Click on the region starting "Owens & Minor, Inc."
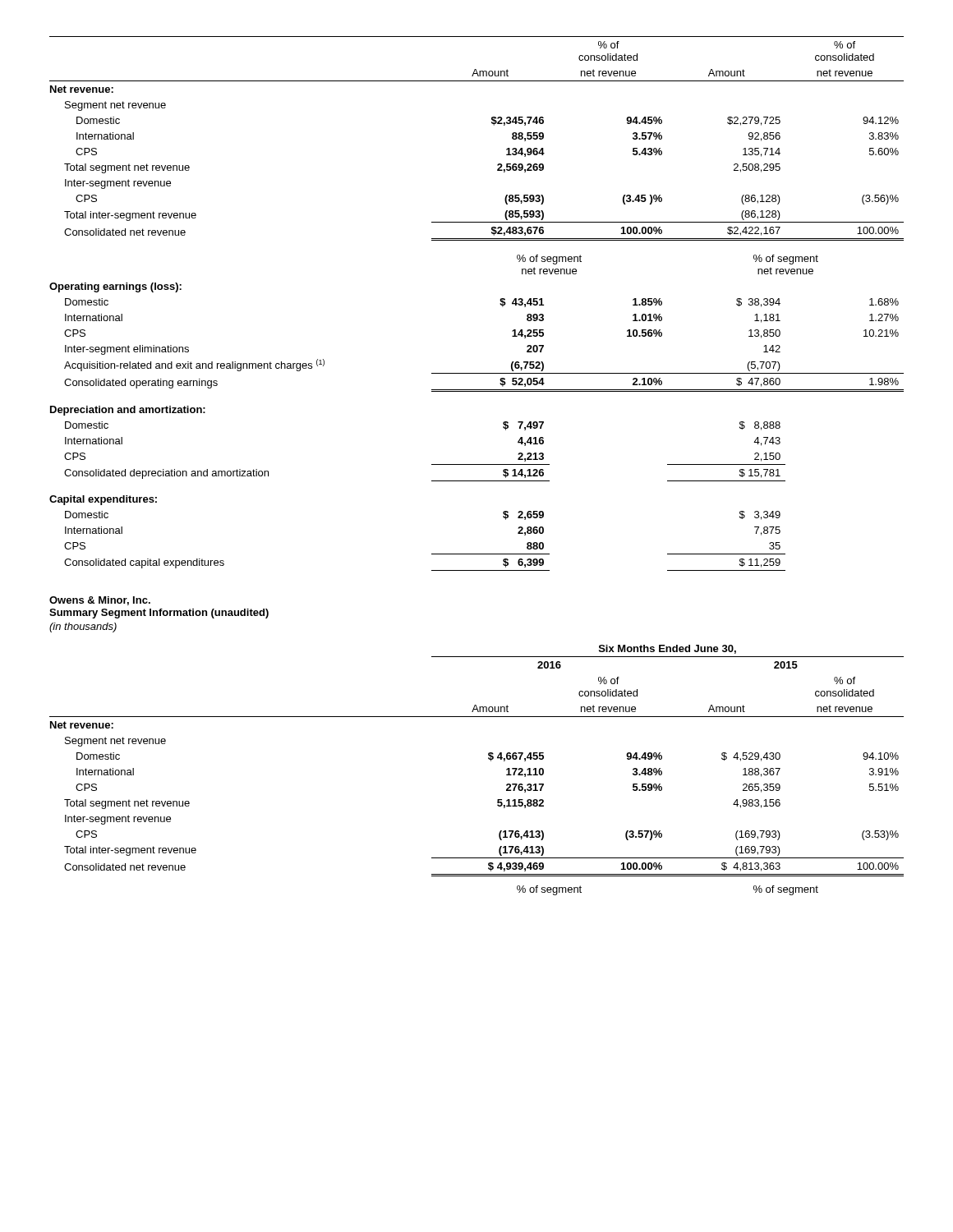The width and height of the screenshot is (953, 1232). point(159,606)
